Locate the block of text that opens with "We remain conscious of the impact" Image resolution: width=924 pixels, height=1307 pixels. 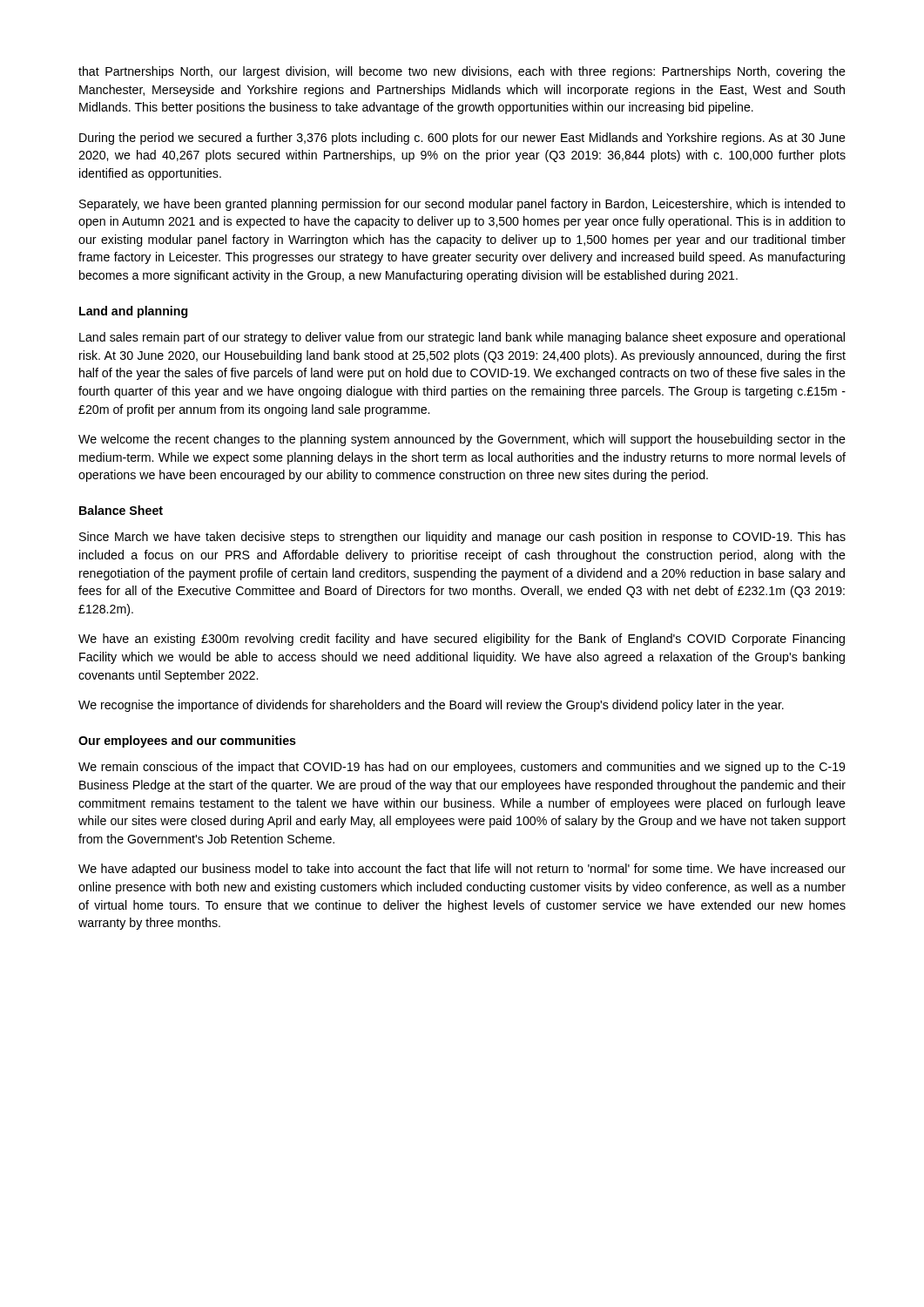tap(462, 803)
